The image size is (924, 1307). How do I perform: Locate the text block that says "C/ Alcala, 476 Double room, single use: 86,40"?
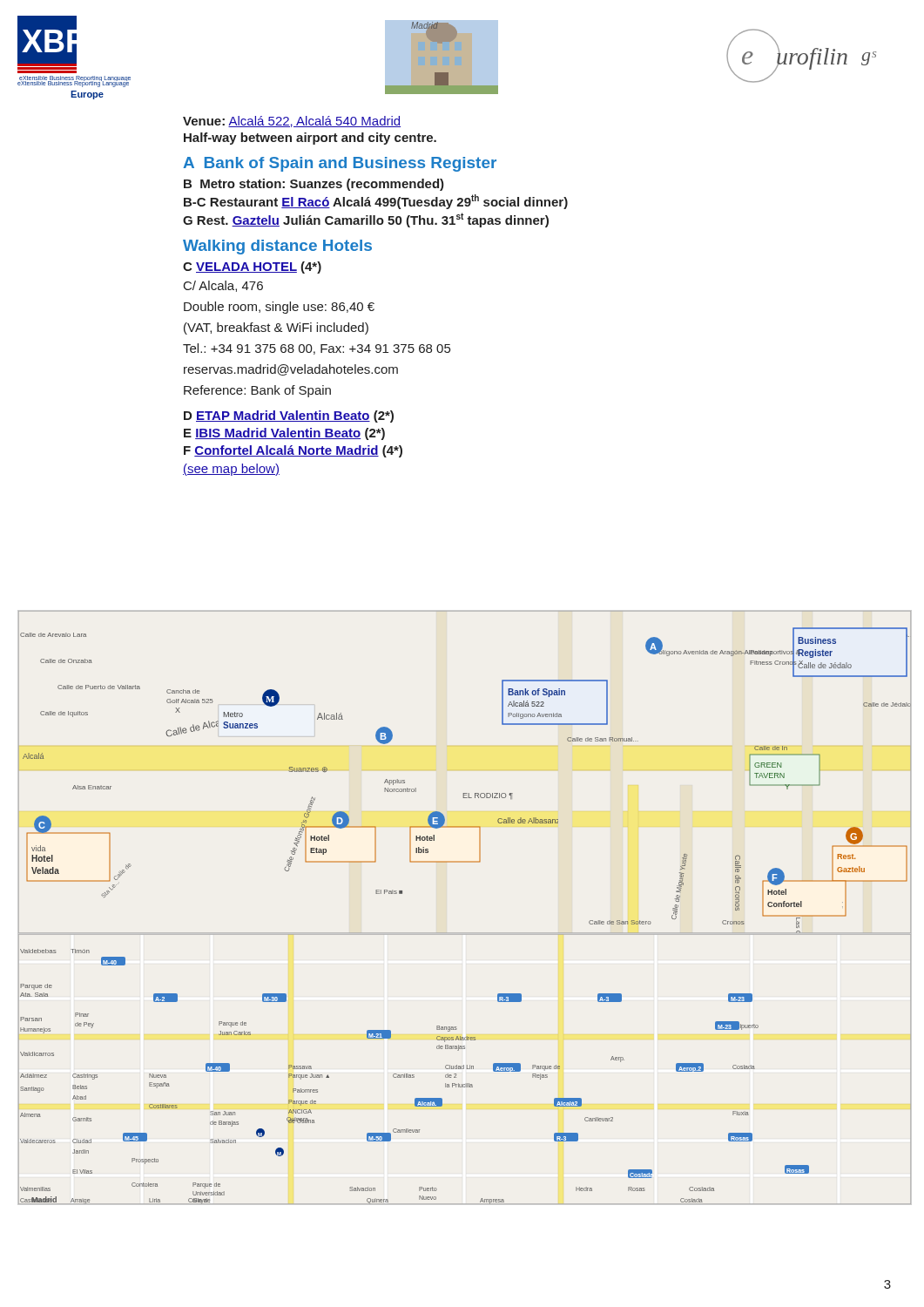pos(317,337)
